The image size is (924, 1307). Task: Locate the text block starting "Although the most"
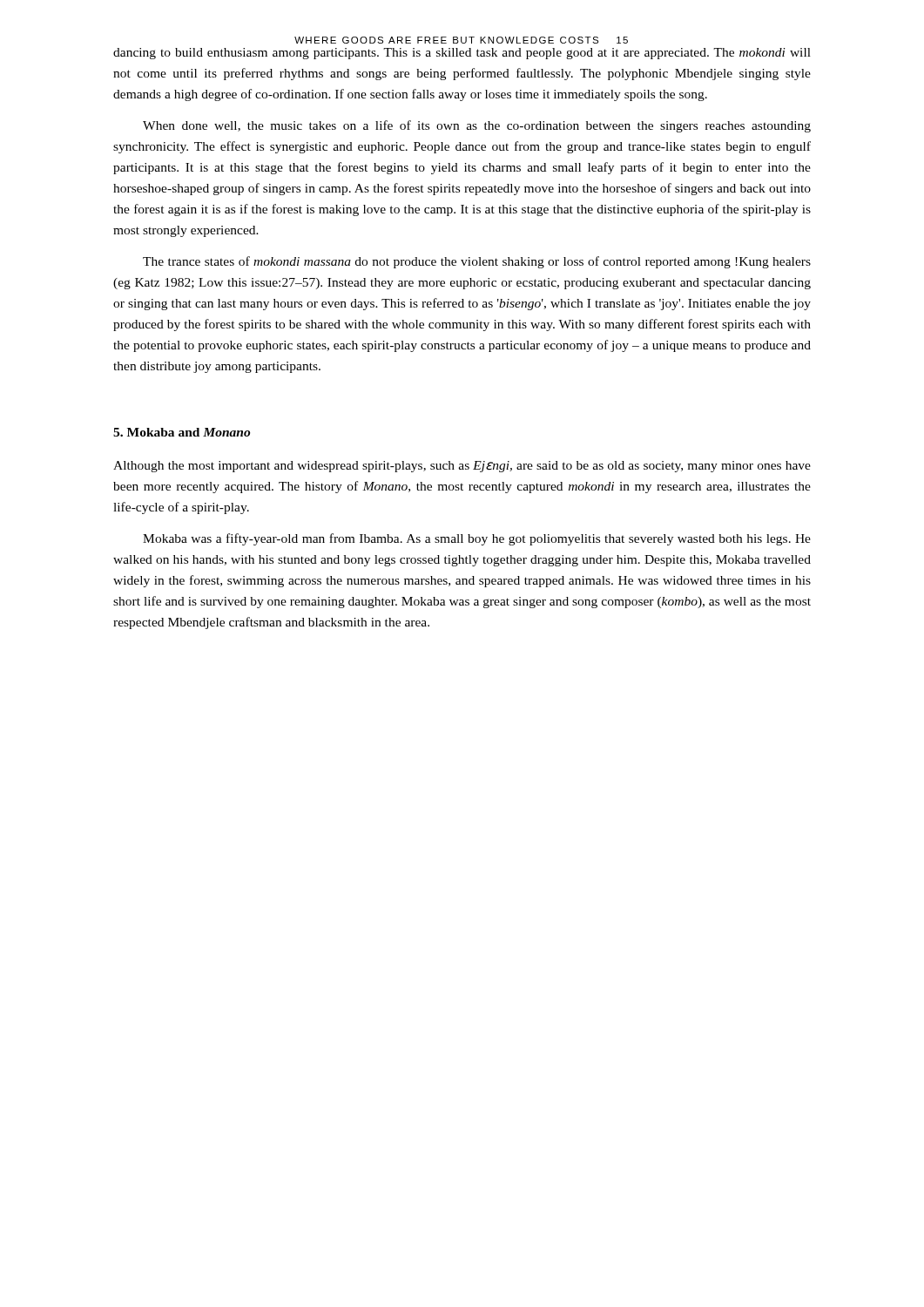coord(462,486)
